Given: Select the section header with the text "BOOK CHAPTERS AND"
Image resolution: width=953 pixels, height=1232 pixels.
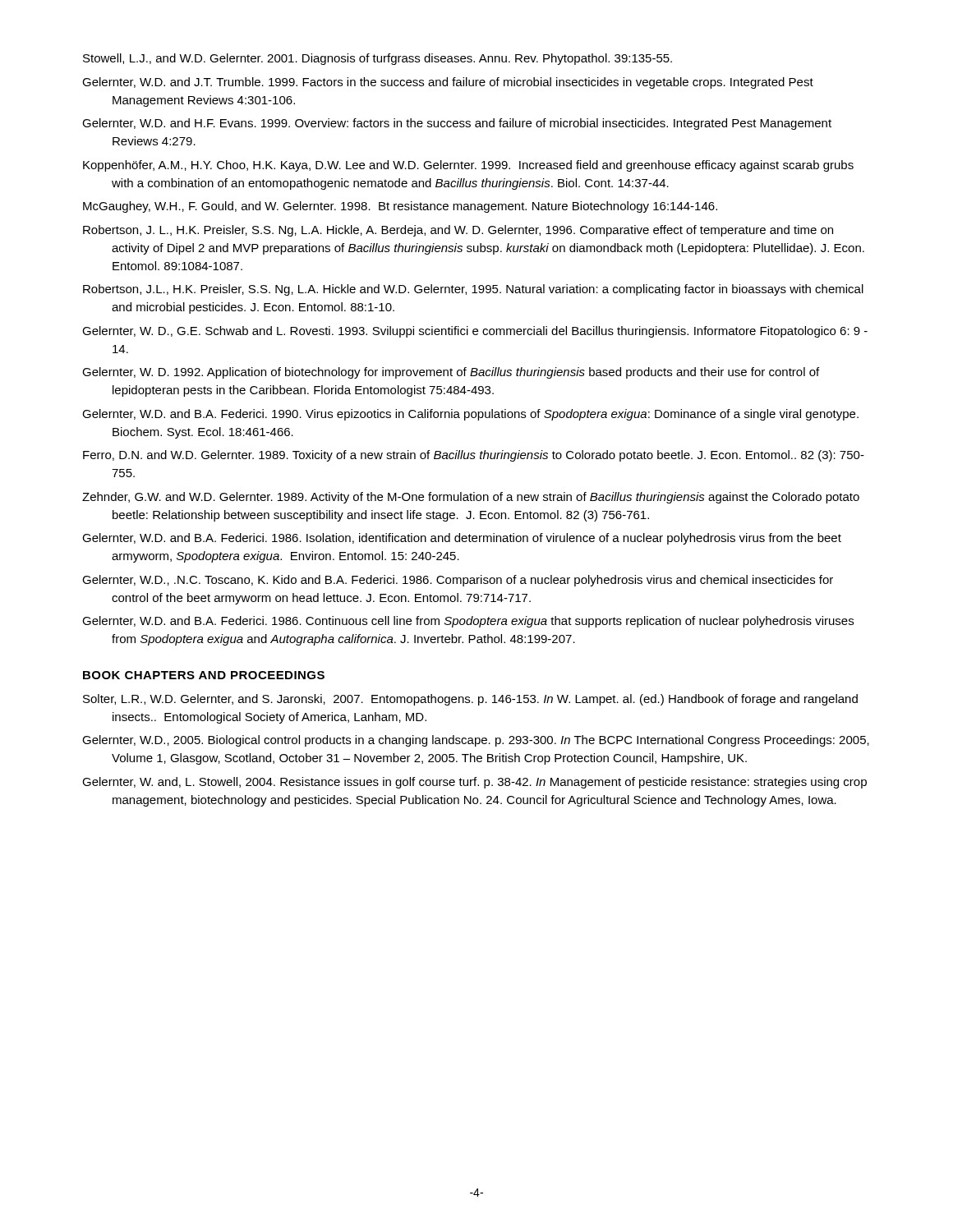Looking at the screenshot, I should tap(204, 675).
